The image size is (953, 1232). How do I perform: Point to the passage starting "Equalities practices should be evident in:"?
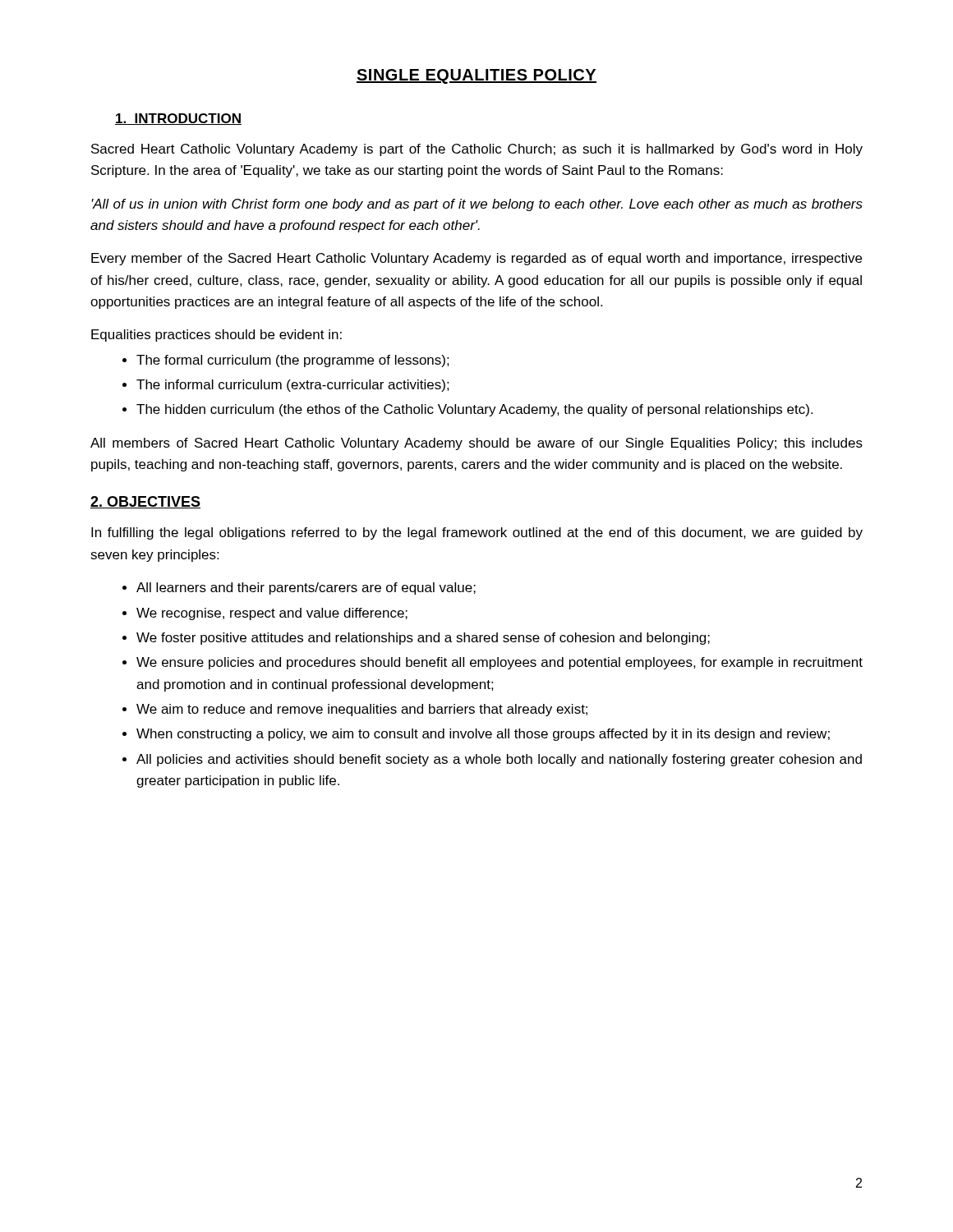(x=217, y=335)
